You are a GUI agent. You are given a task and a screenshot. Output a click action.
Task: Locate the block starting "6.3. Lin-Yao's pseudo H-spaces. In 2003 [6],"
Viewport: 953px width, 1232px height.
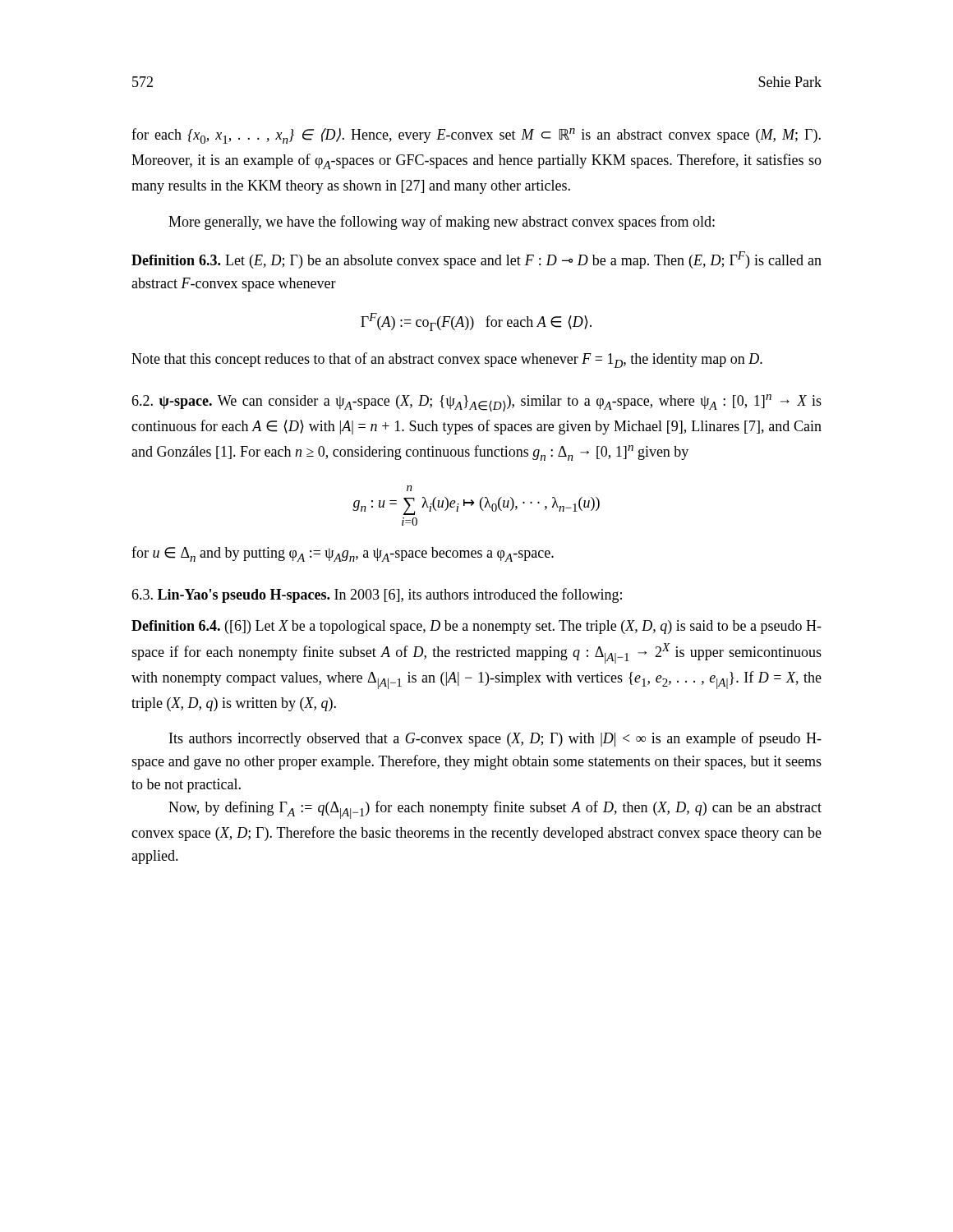pyautogui.click(x=377, y=595)
